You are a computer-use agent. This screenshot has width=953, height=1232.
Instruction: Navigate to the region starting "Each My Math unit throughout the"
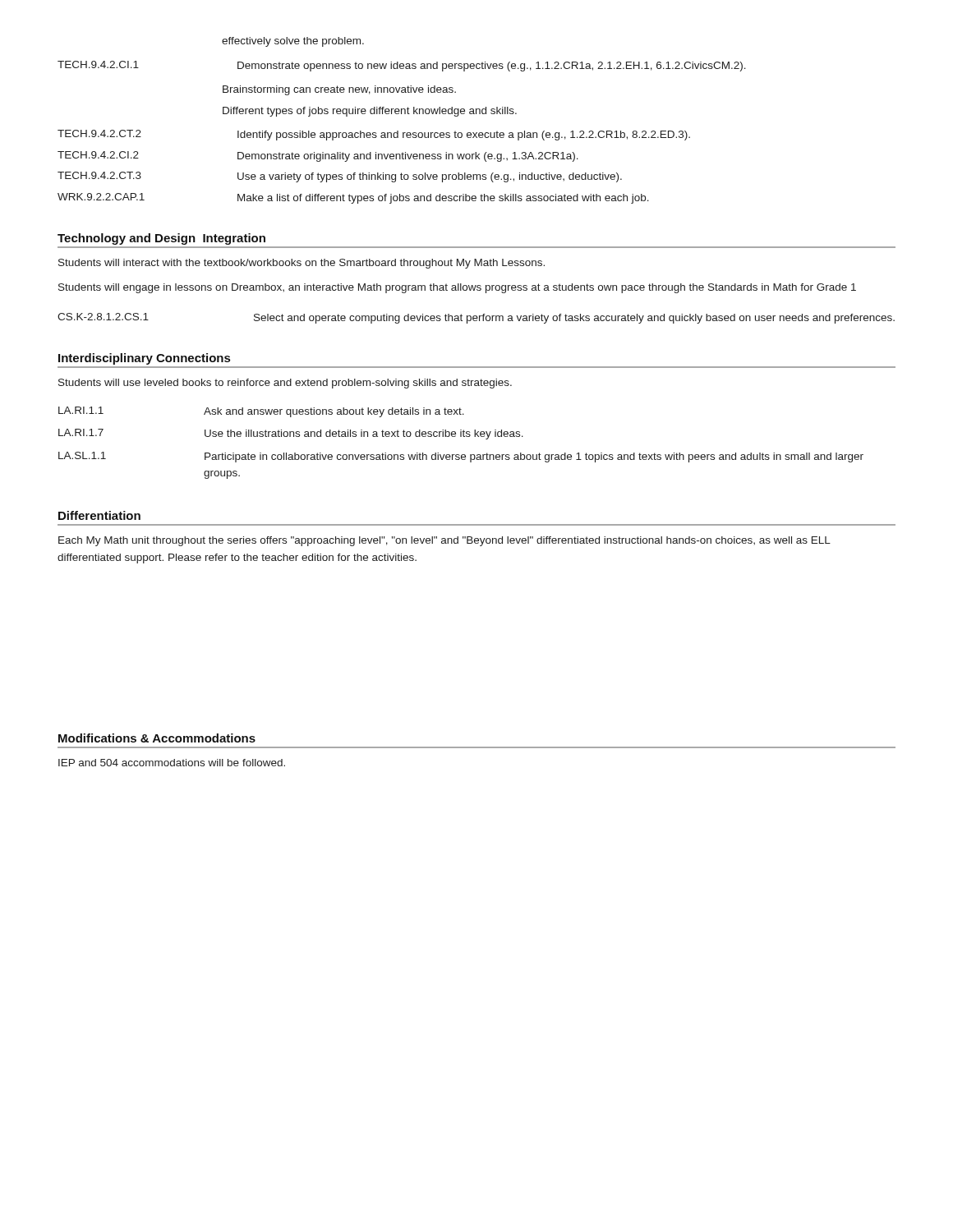coord(444,549)
